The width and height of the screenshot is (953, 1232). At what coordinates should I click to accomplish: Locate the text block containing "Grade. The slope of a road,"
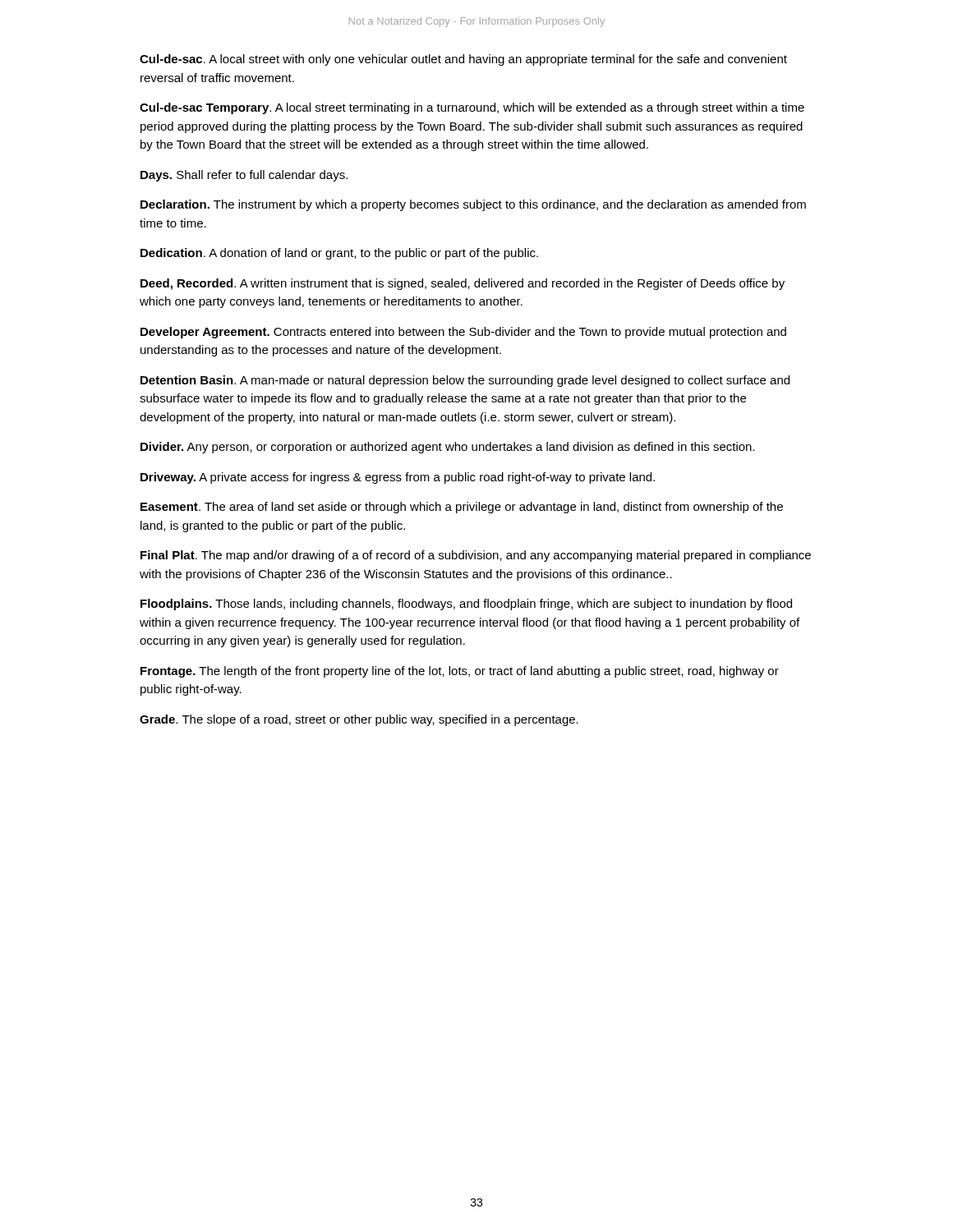point(359,719)
